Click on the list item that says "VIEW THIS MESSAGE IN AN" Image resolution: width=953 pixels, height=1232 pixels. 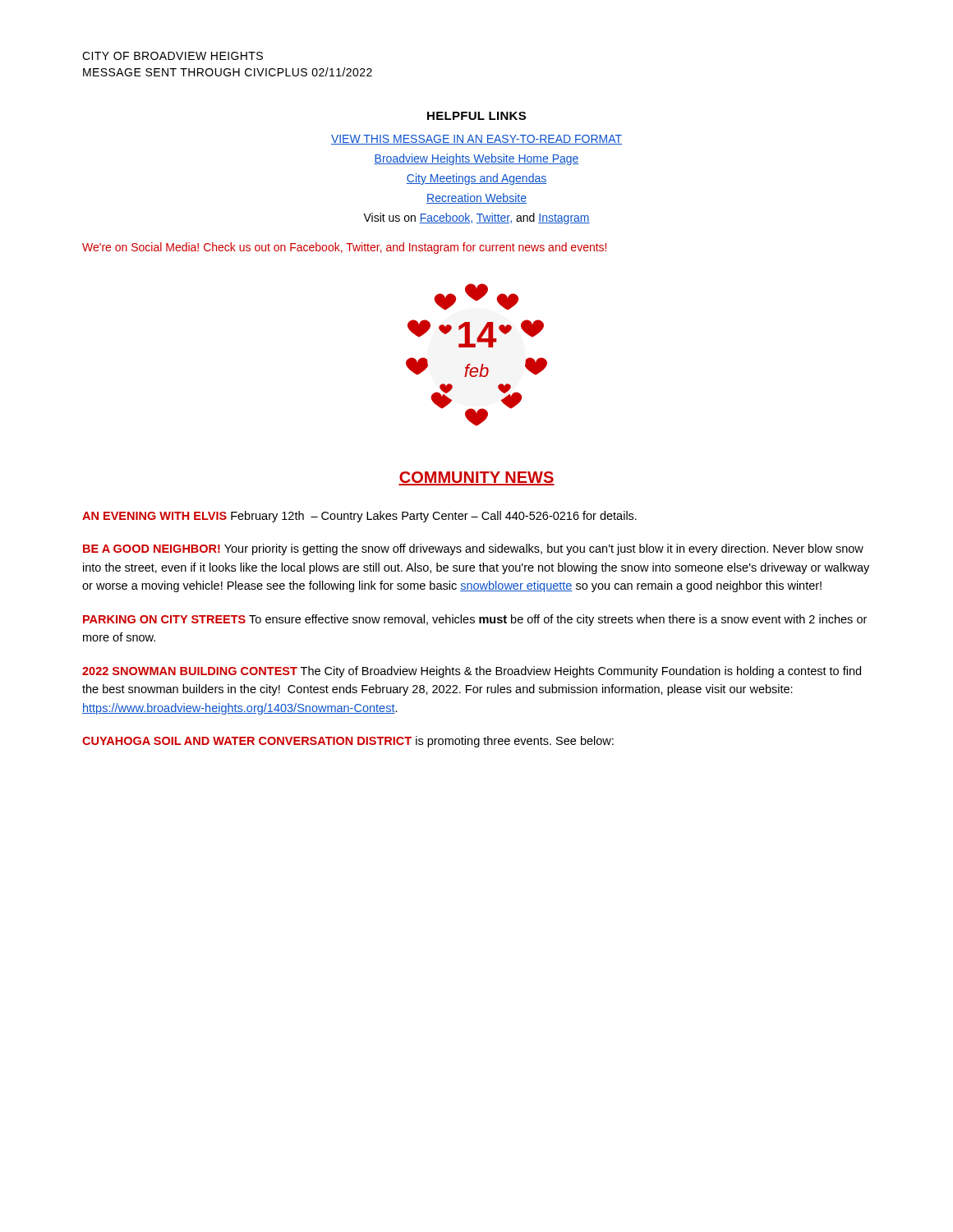(x=476, y=139)
